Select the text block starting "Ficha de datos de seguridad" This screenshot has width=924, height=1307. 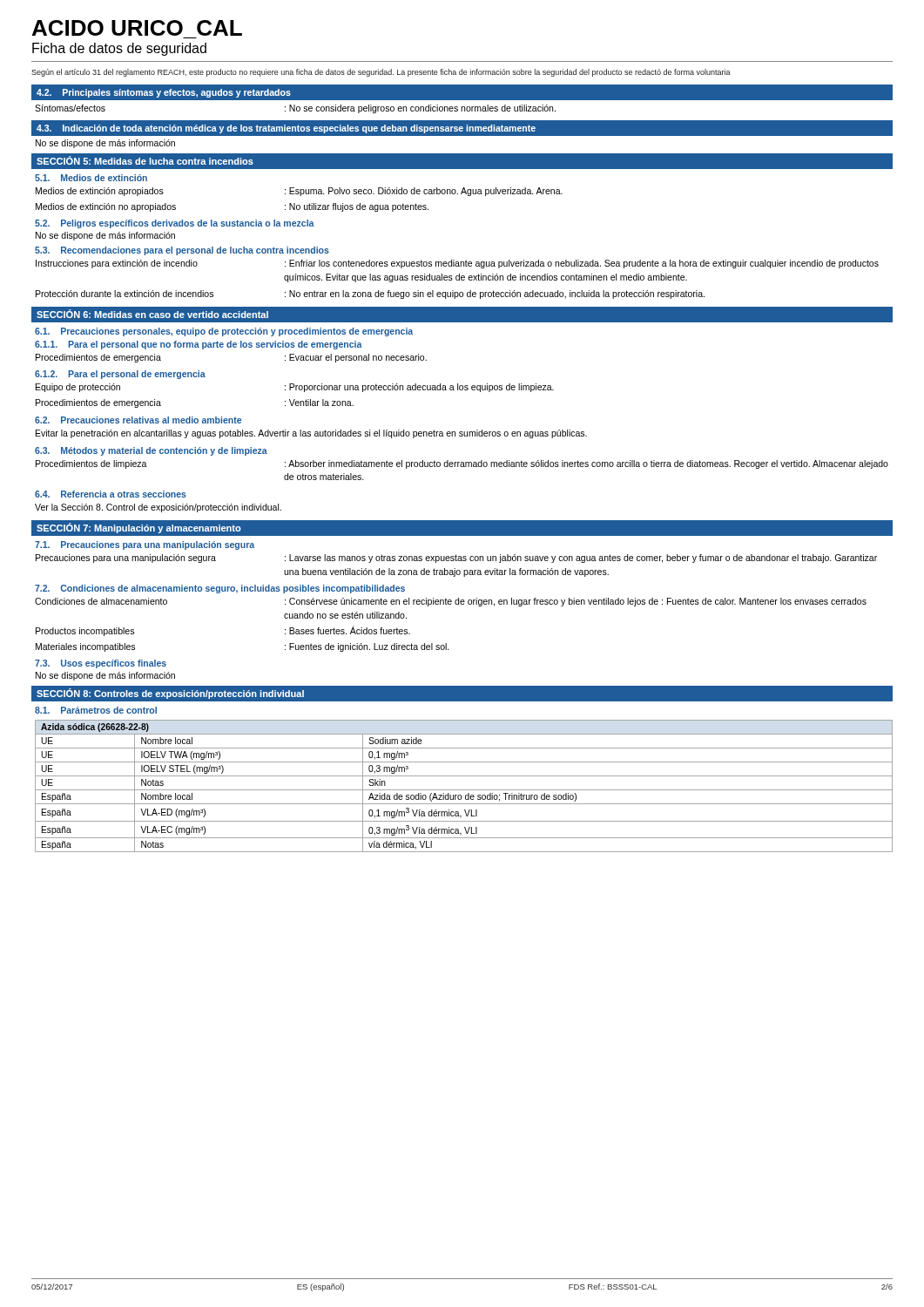pyautogui.click(x=119, y=48)
